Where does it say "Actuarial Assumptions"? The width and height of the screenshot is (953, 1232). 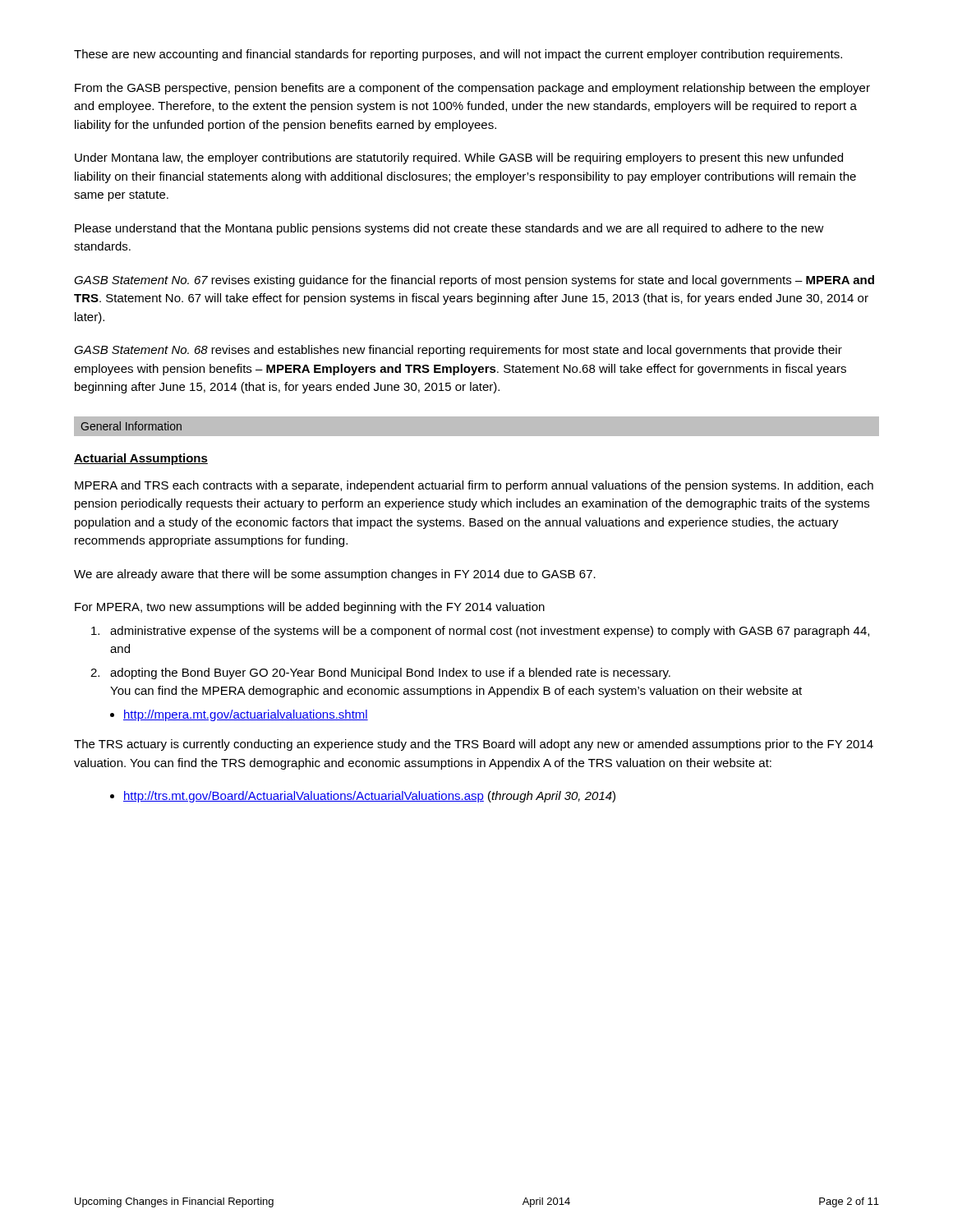[141, 459]
